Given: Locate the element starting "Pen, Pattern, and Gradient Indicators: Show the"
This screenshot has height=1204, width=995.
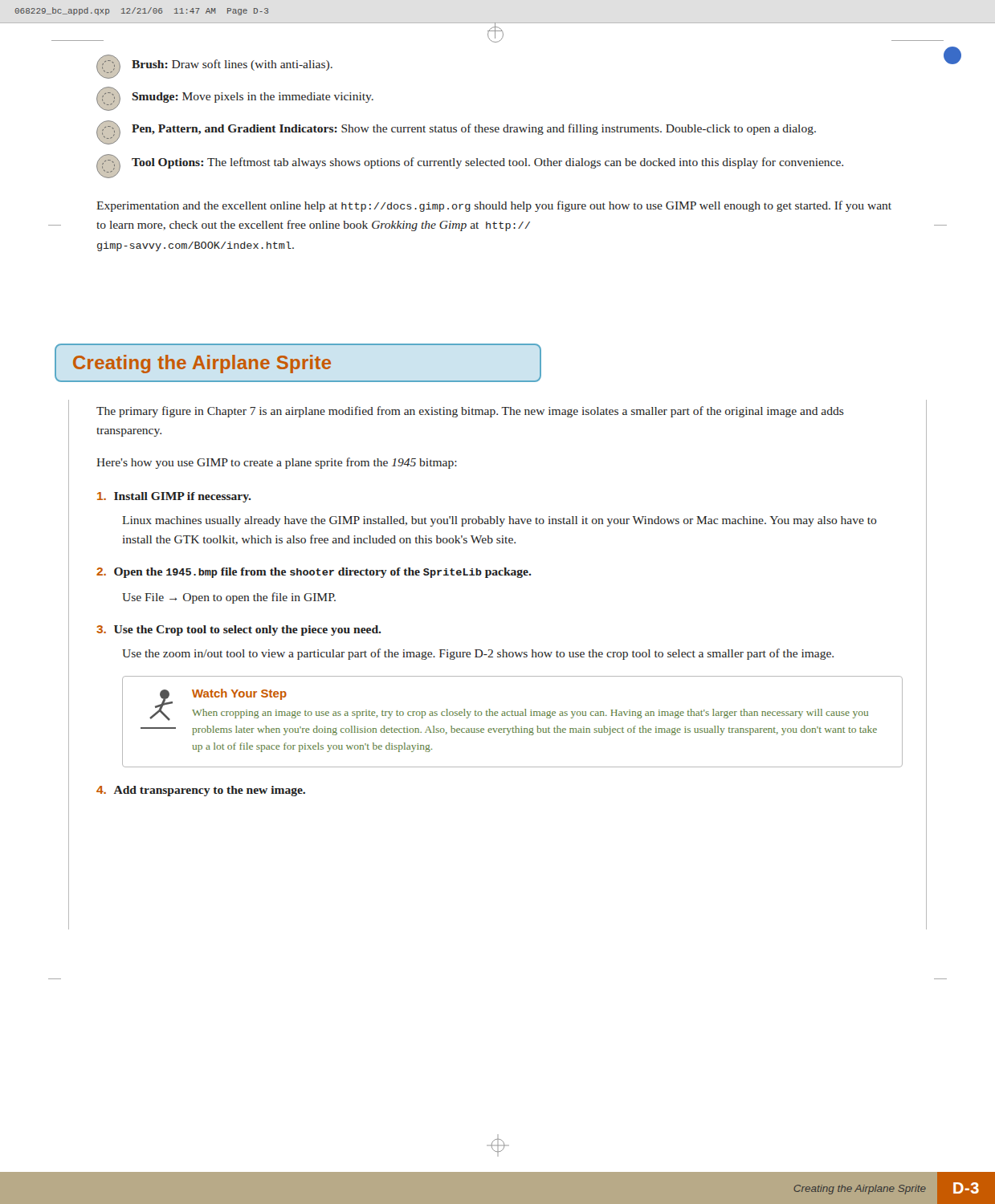Looking at the screenshot, I should pyautogui.click(x=500, y=132).
